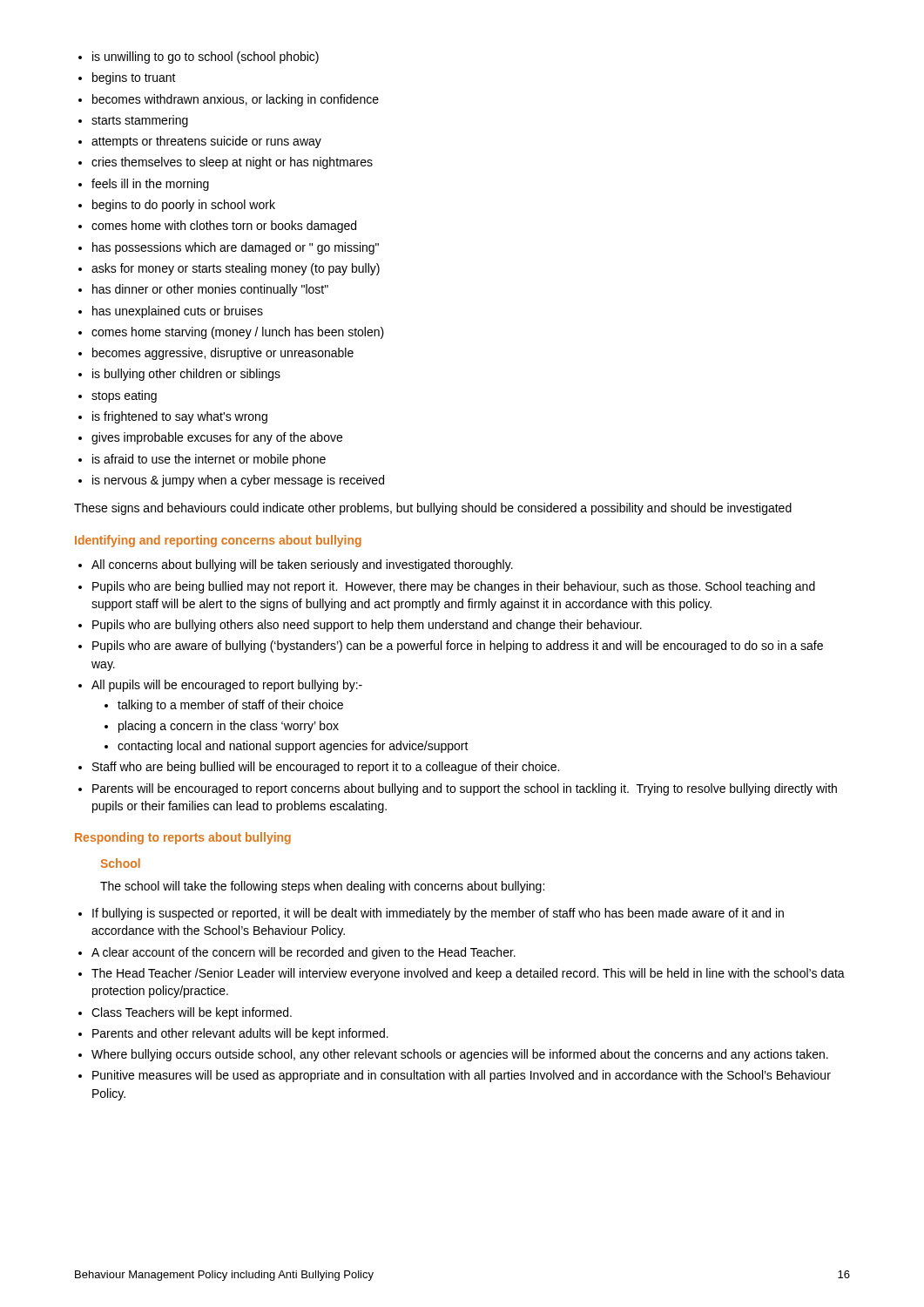Find the list item that reads "stops eating"
The width and height of the screenshot is (924, 1307).
click(x=118, y=396)
